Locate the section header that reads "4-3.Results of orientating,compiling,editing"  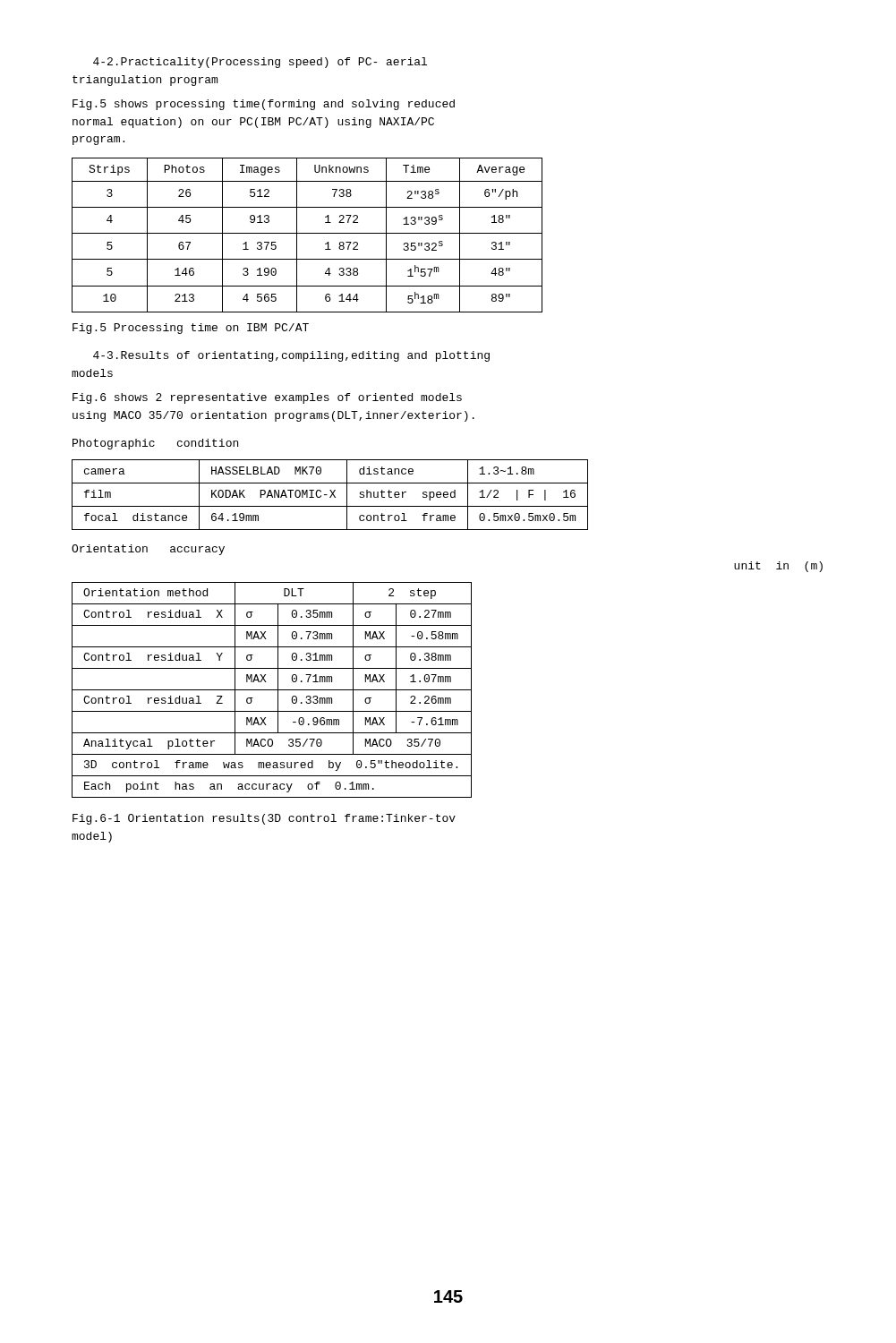[281, 365]
